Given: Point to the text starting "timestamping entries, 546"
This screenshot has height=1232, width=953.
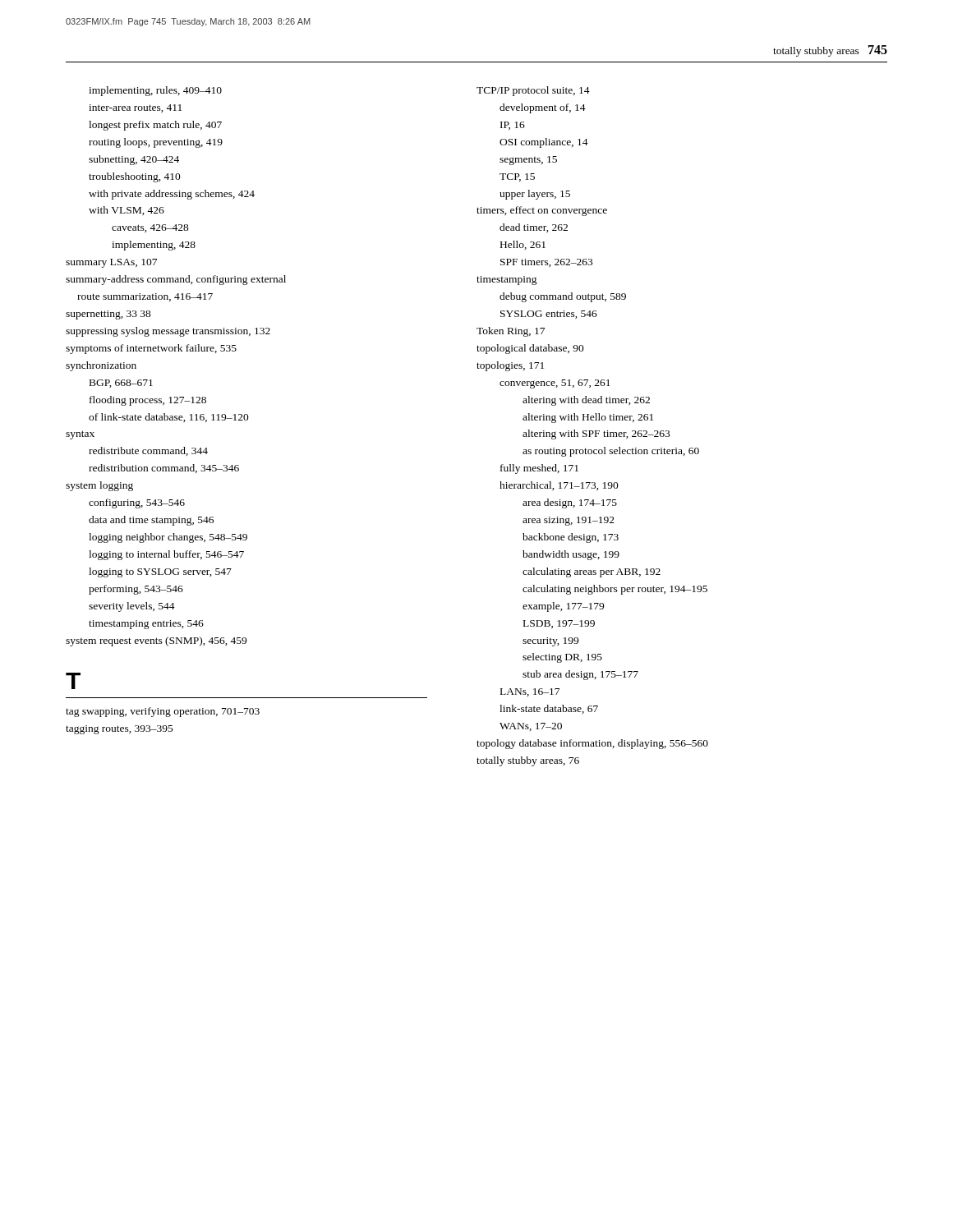Looking at the screenshot, I should [x=146, y=623].
